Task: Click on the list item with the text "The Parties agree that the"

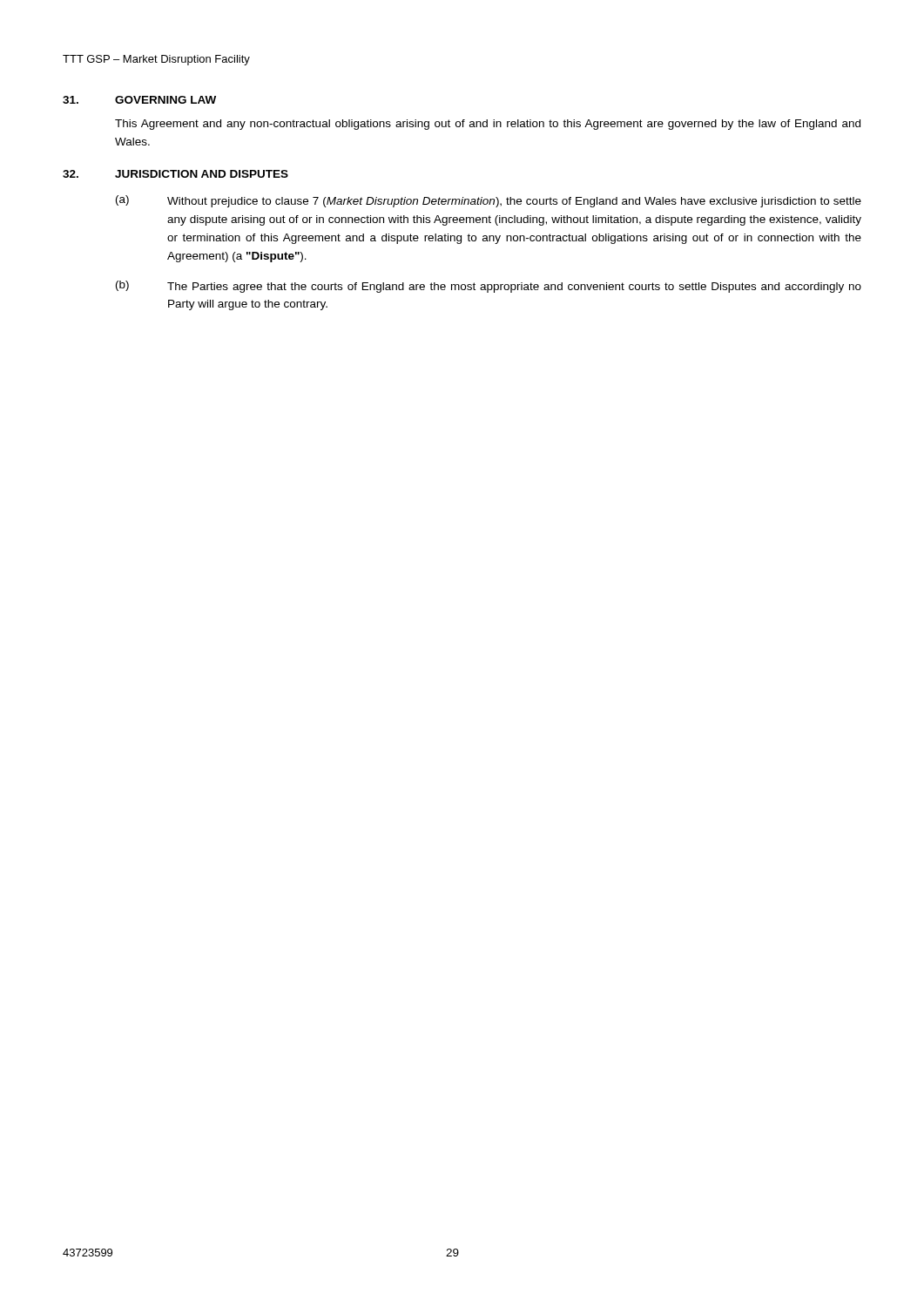Action: (x=514, y=295)
